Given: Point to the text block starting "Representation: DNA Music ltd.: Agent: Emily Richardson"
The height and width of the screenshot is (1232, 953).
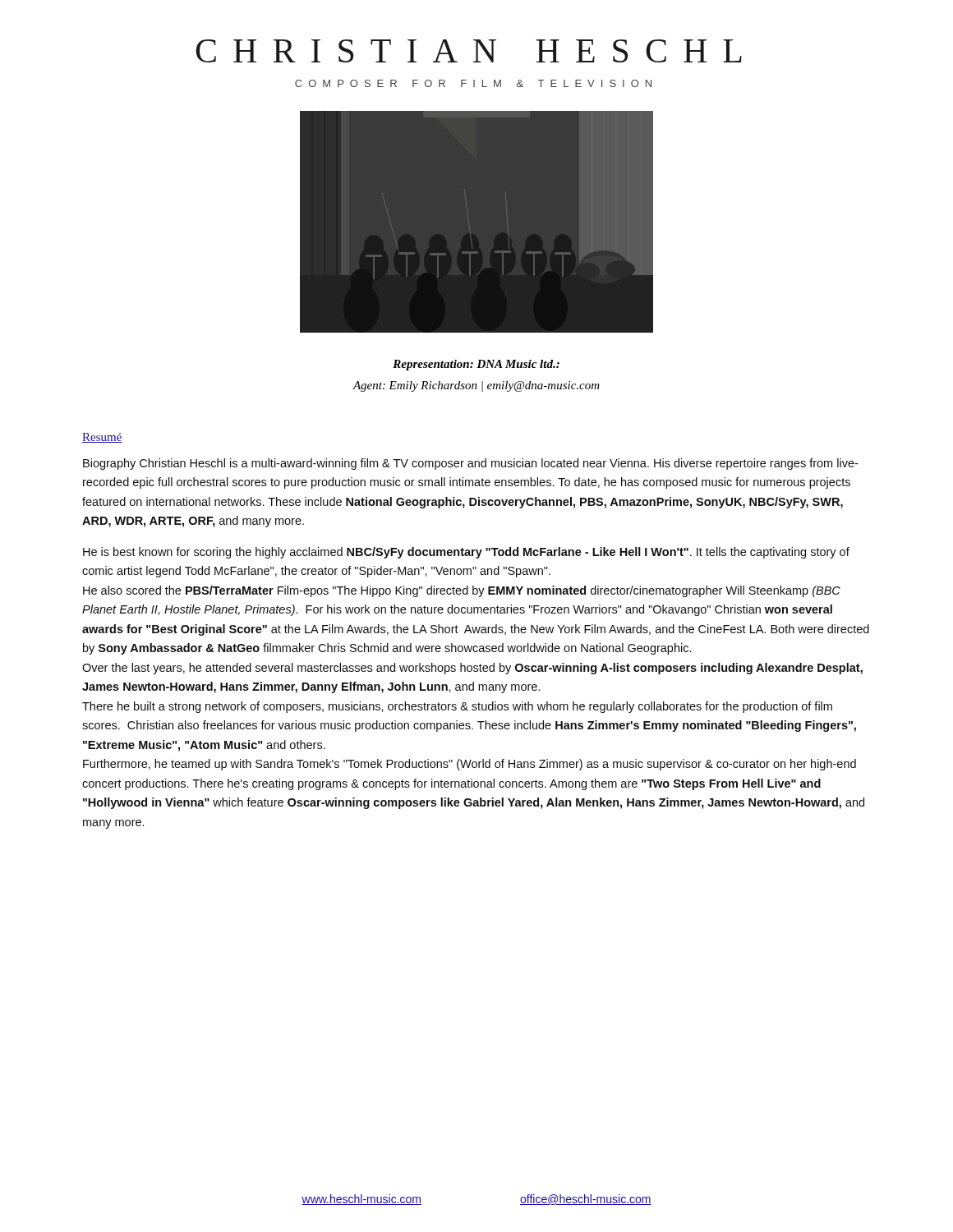Looking at the screenshot, I should [476, 375].
